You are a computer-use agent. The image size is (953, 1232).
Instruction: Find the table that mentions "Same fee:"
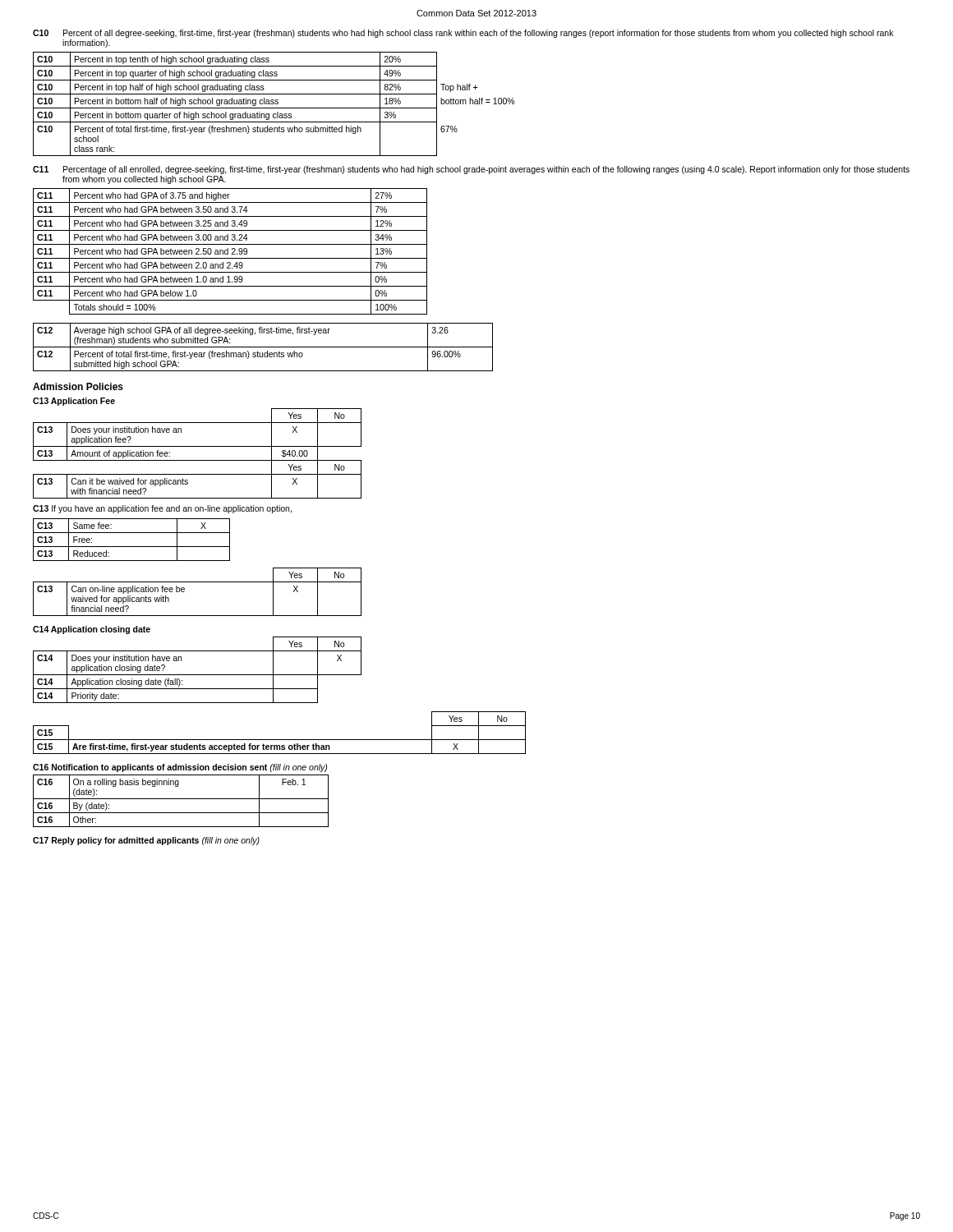point(476,540)
